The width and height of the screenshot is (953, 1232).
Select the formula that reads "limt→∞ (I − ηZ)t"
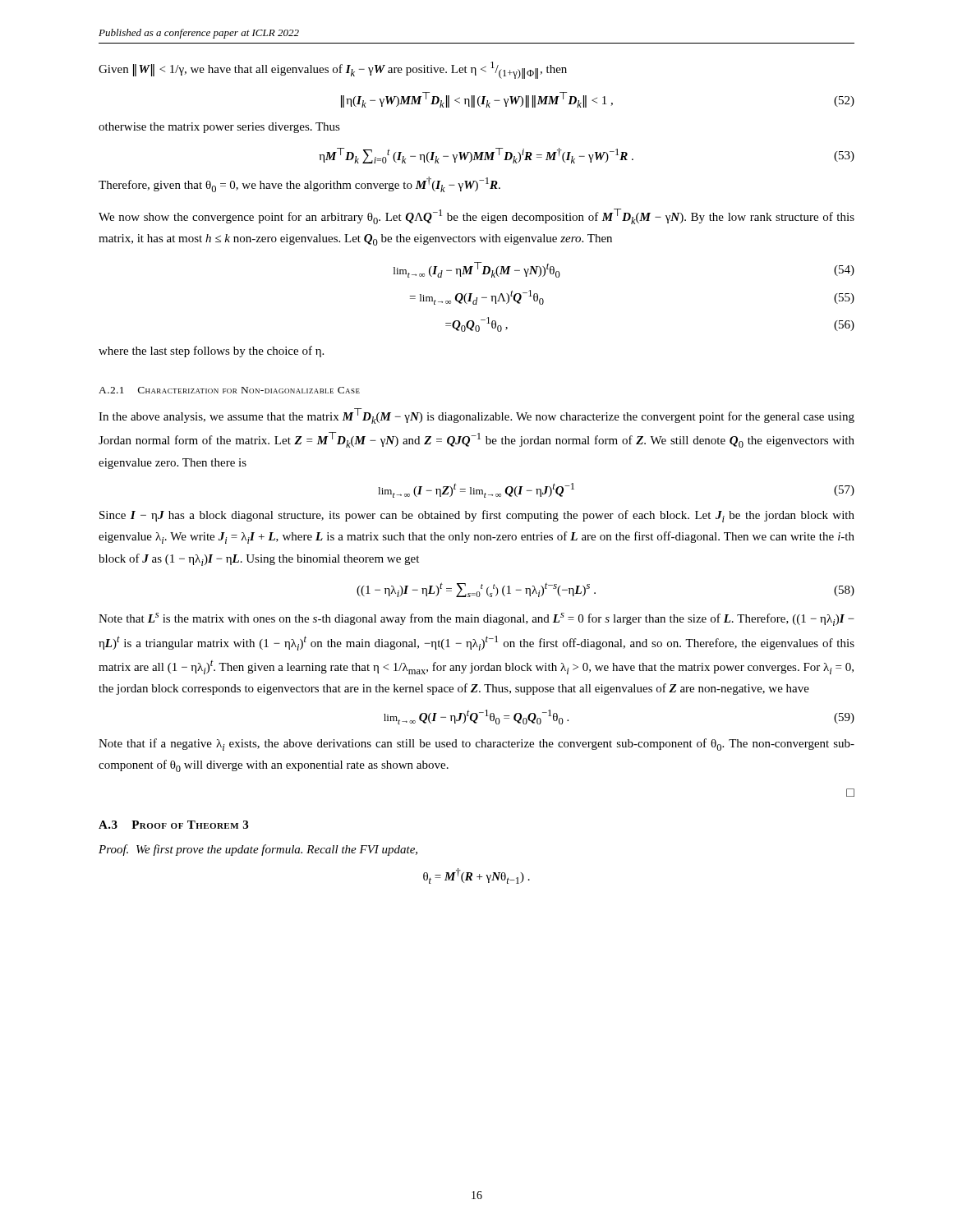(476, 490)
